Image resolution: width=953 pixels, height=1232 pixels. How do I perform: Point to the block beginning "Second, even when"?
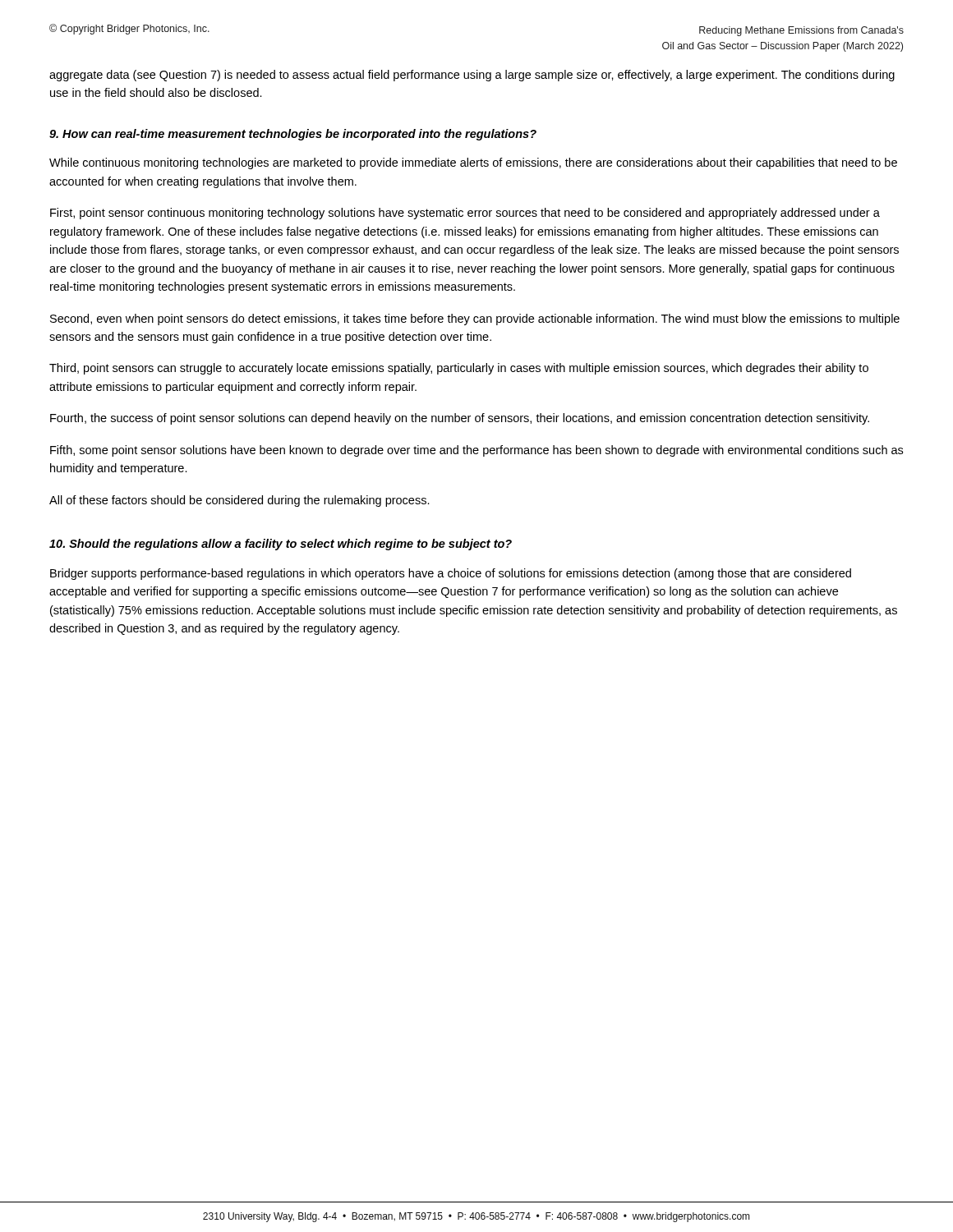click(x=475, y=328)
